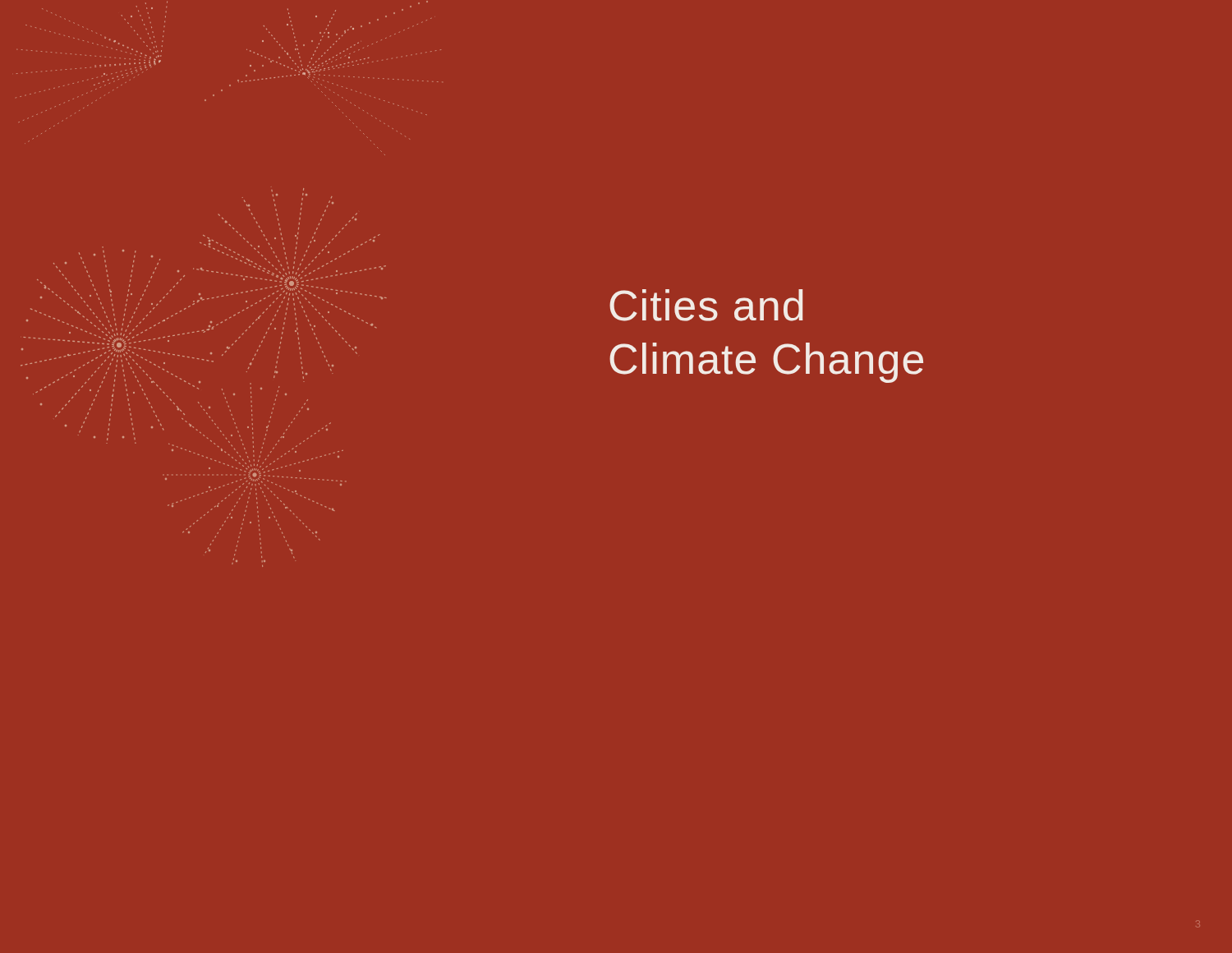Where does it say "Cities andClimate Change"?
Viewport: 1232px width, 953px height.
click(767, 332)
